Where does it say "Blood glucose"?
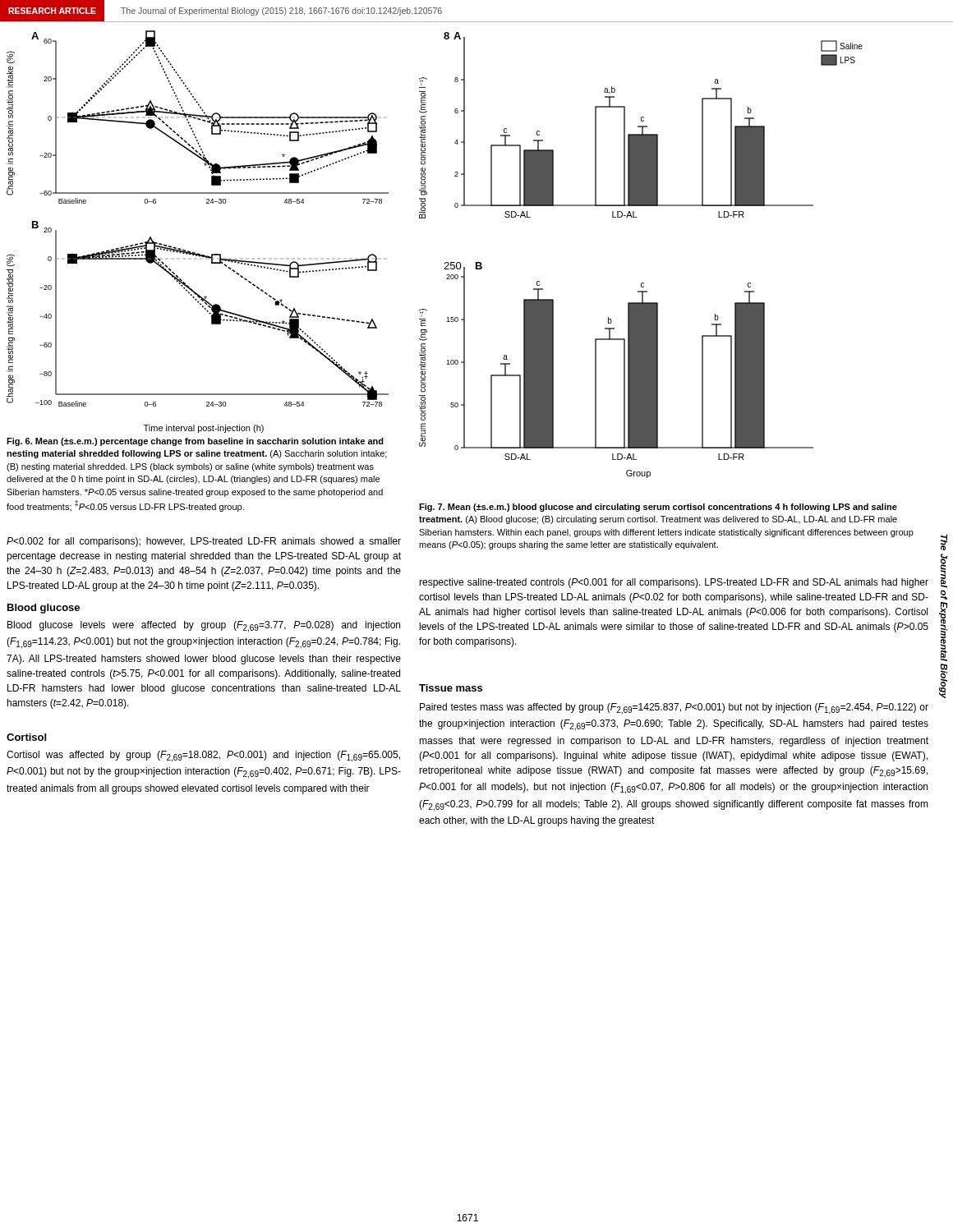The height and width of the screenshot is (1232, 953). click(43, 607)
